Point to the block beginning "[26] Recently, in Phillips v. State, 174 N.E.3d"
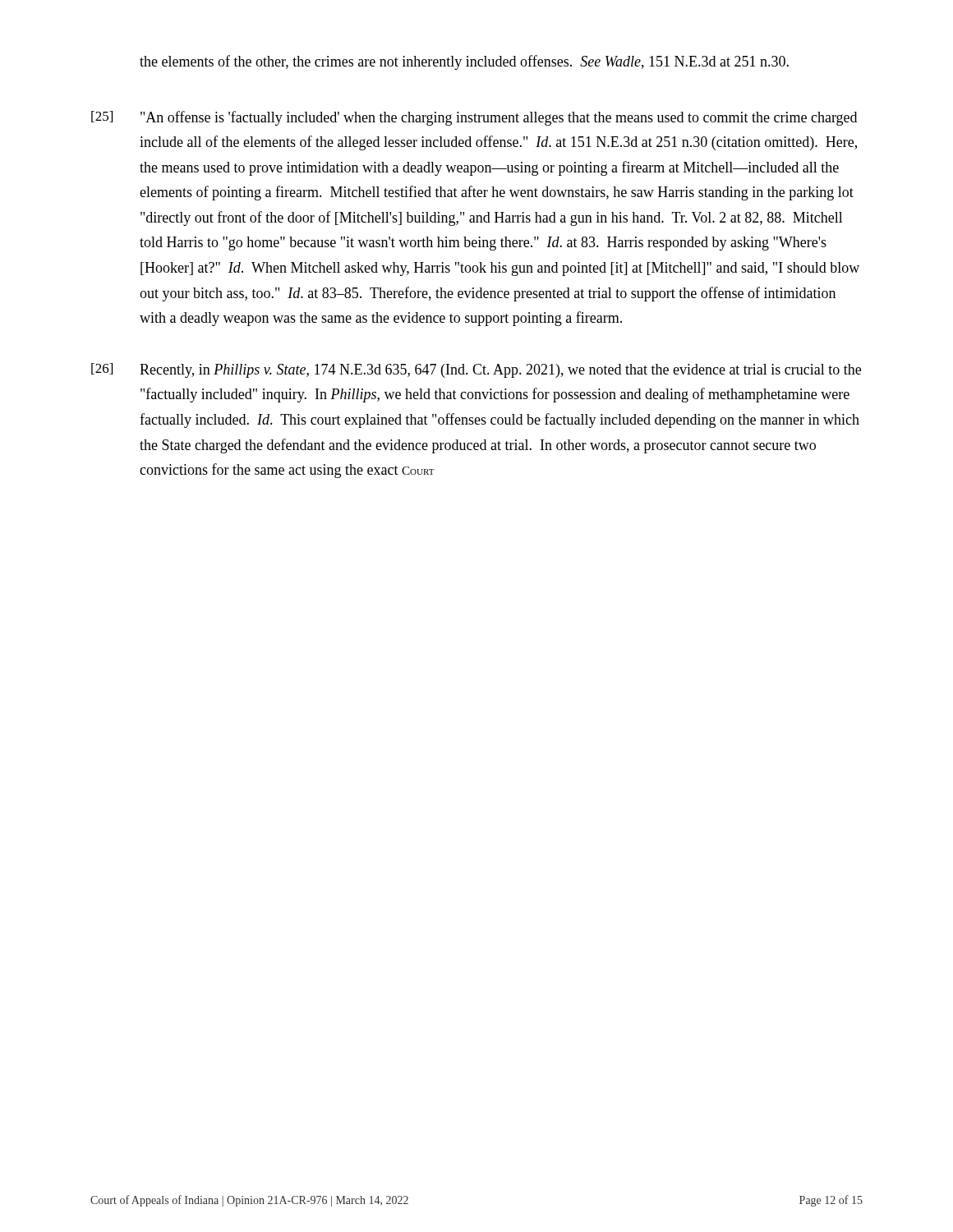This screenshot has width=953, height=1232. pyautogui.click(x=476, y=420)
